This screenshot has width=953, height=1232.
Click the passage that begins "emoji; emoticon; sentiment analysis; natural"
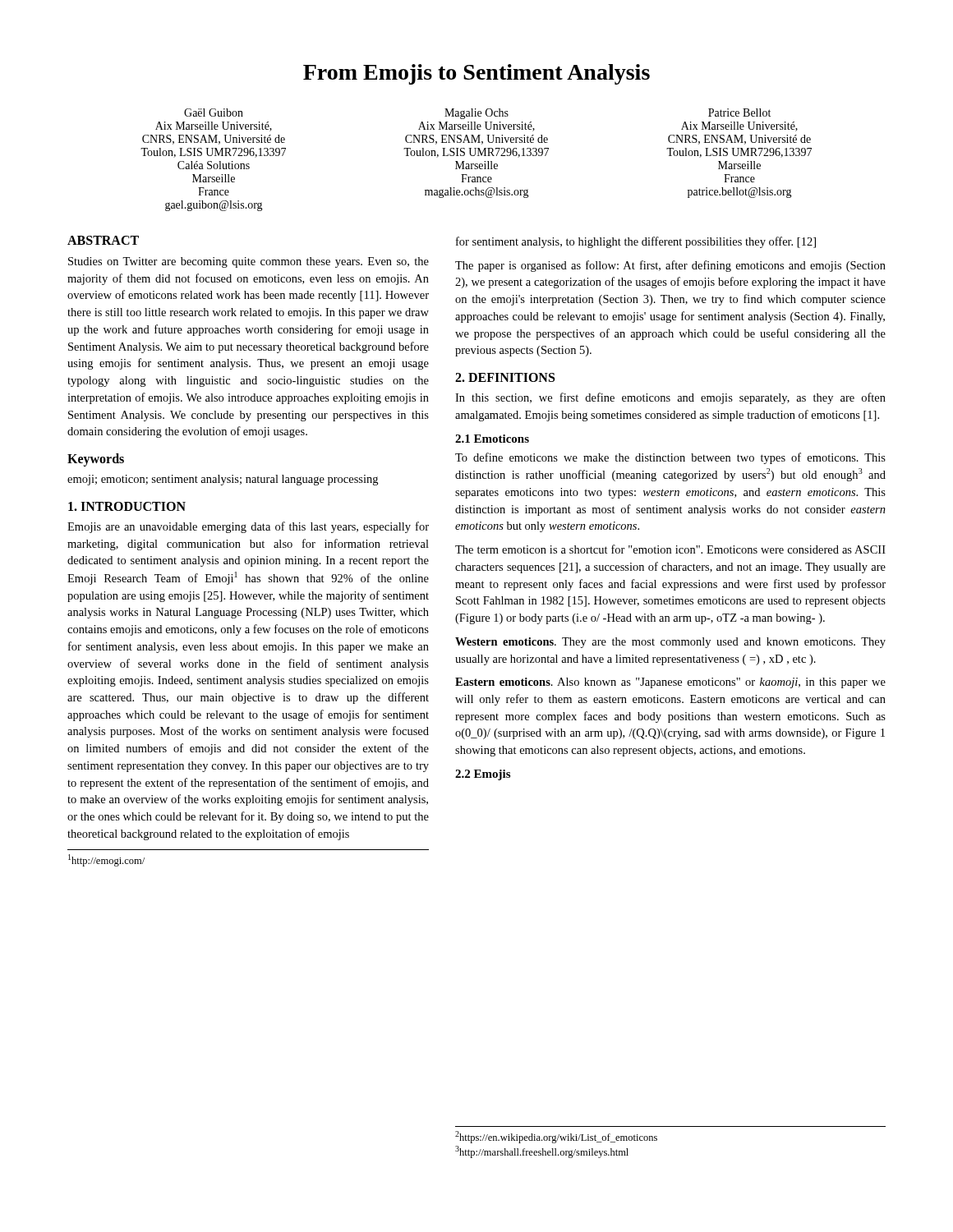pyautogui.click(x=248, y=479)
